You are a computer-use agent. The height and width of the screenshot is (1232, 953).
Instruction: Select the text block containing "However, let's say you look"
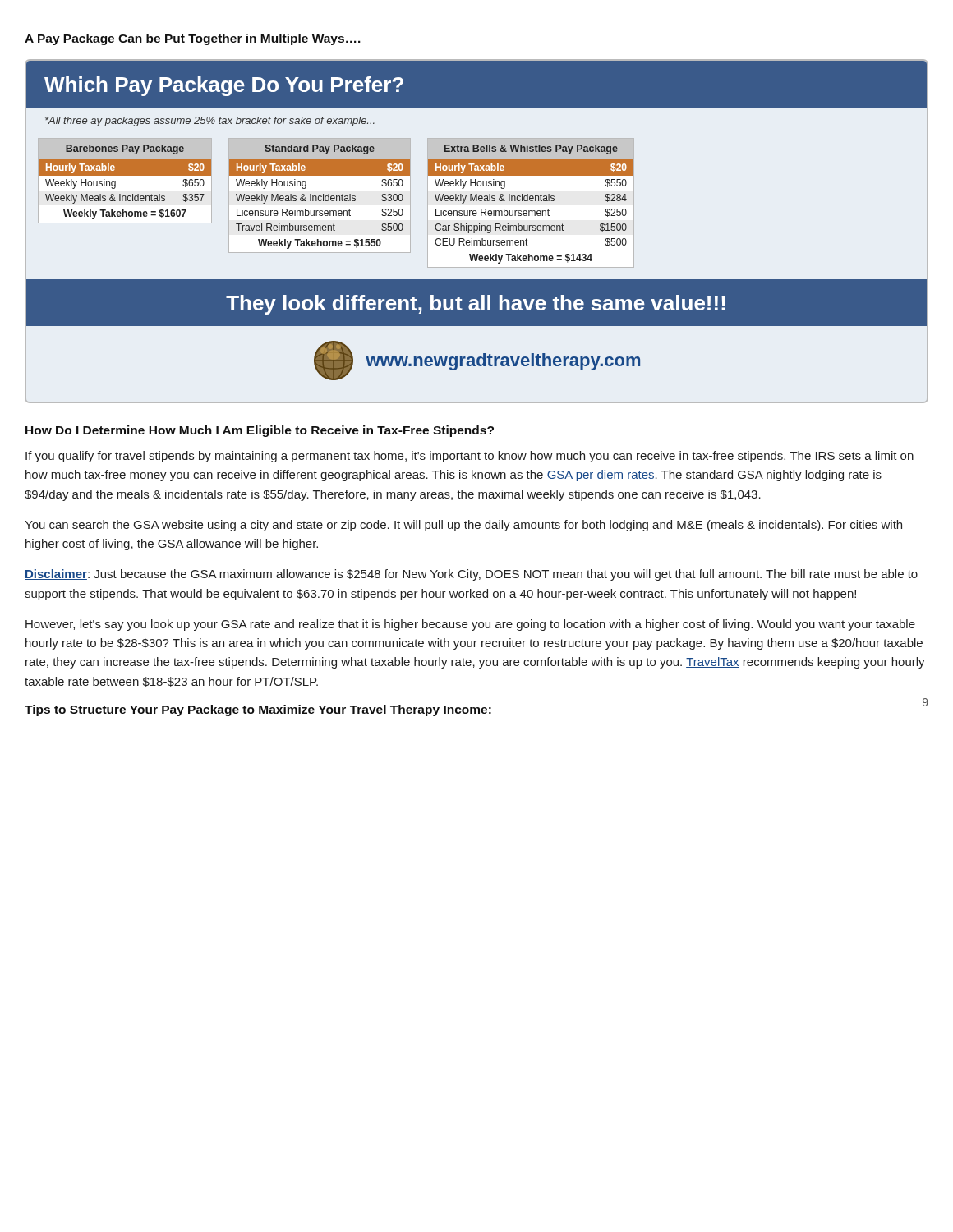(475, 652)
